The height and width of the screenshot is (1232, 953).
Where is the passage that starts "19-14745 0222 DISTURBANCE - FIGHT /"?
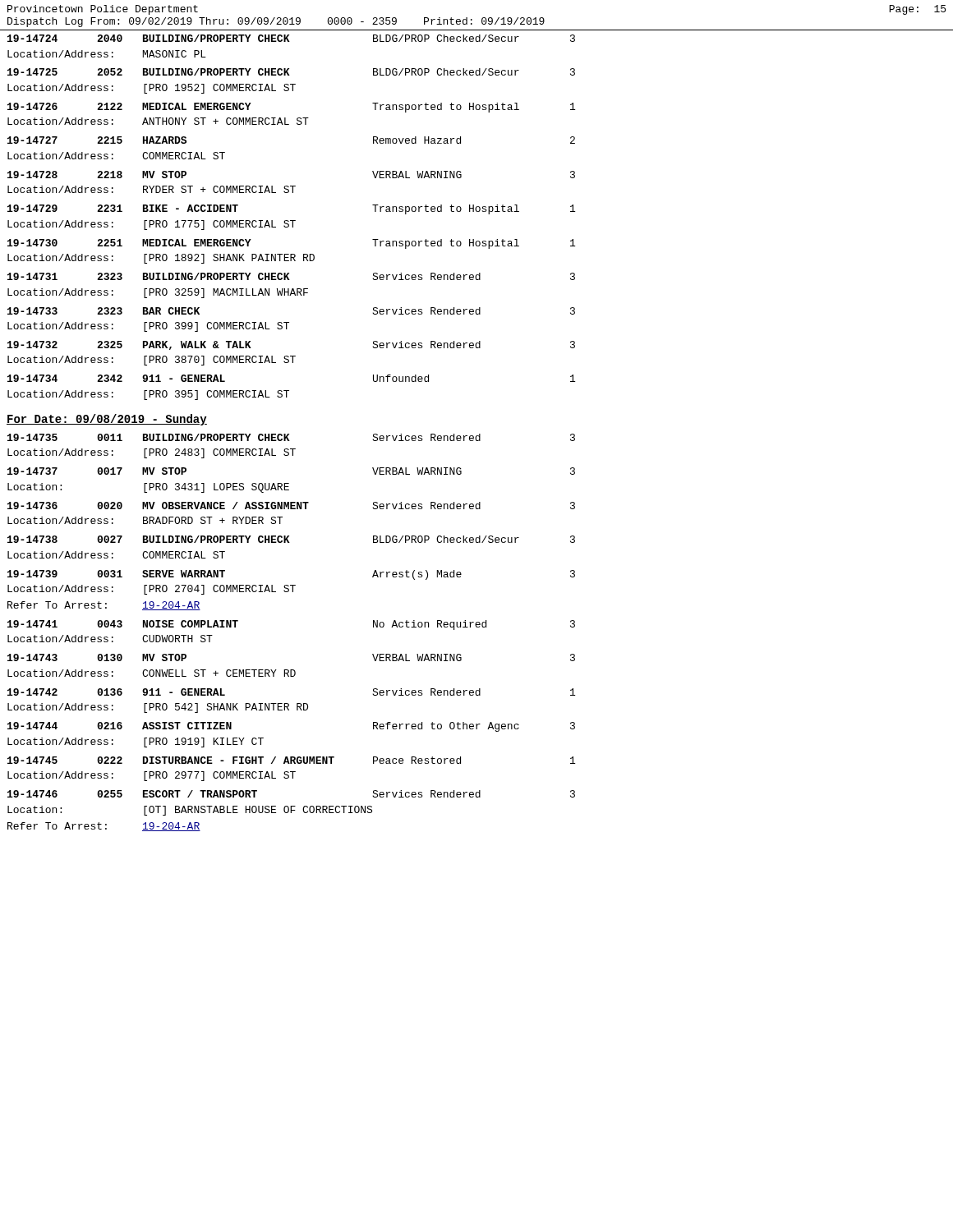point(291,760)
